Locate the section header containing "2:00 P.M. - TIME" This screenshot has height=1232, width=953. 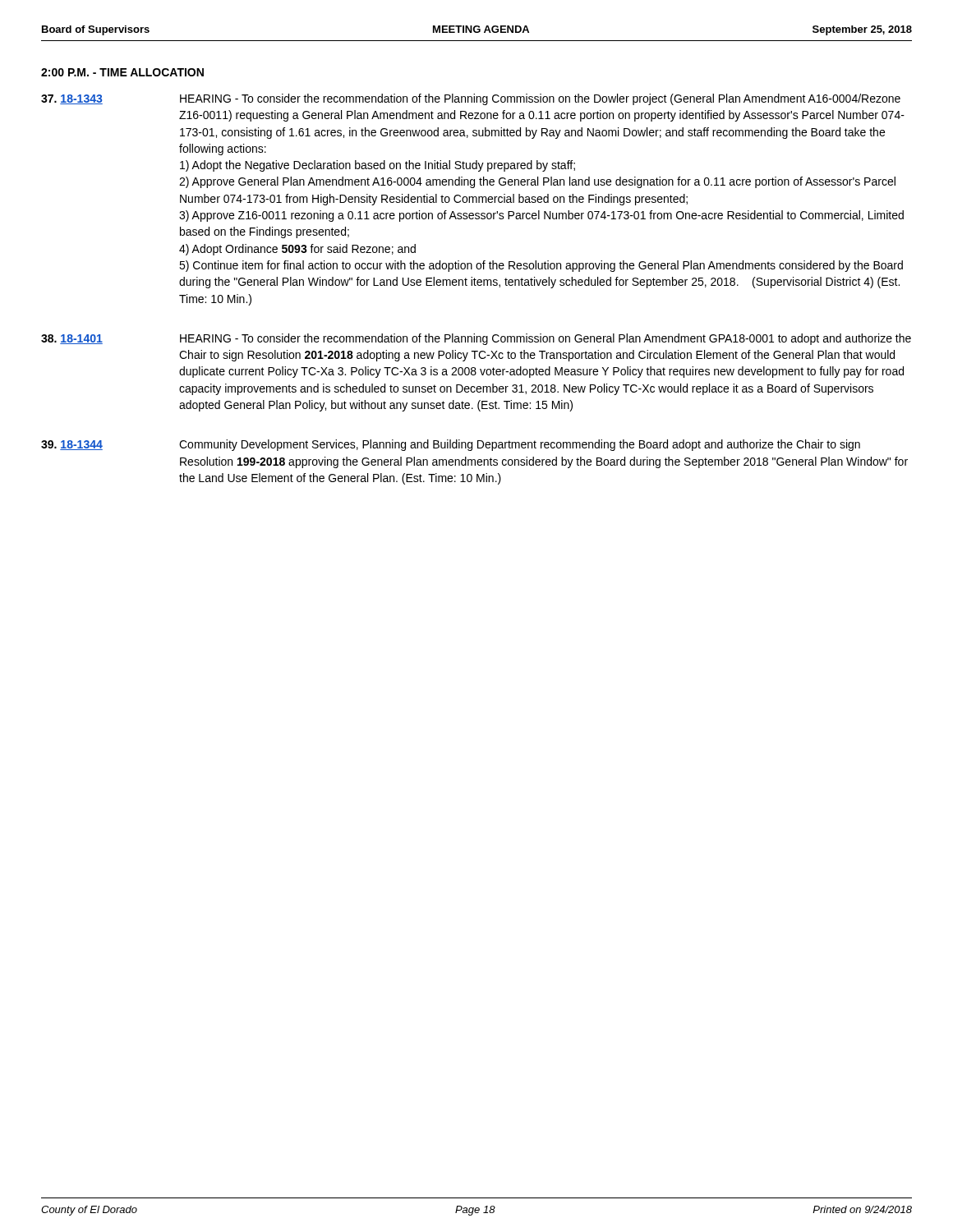[123, 72]
